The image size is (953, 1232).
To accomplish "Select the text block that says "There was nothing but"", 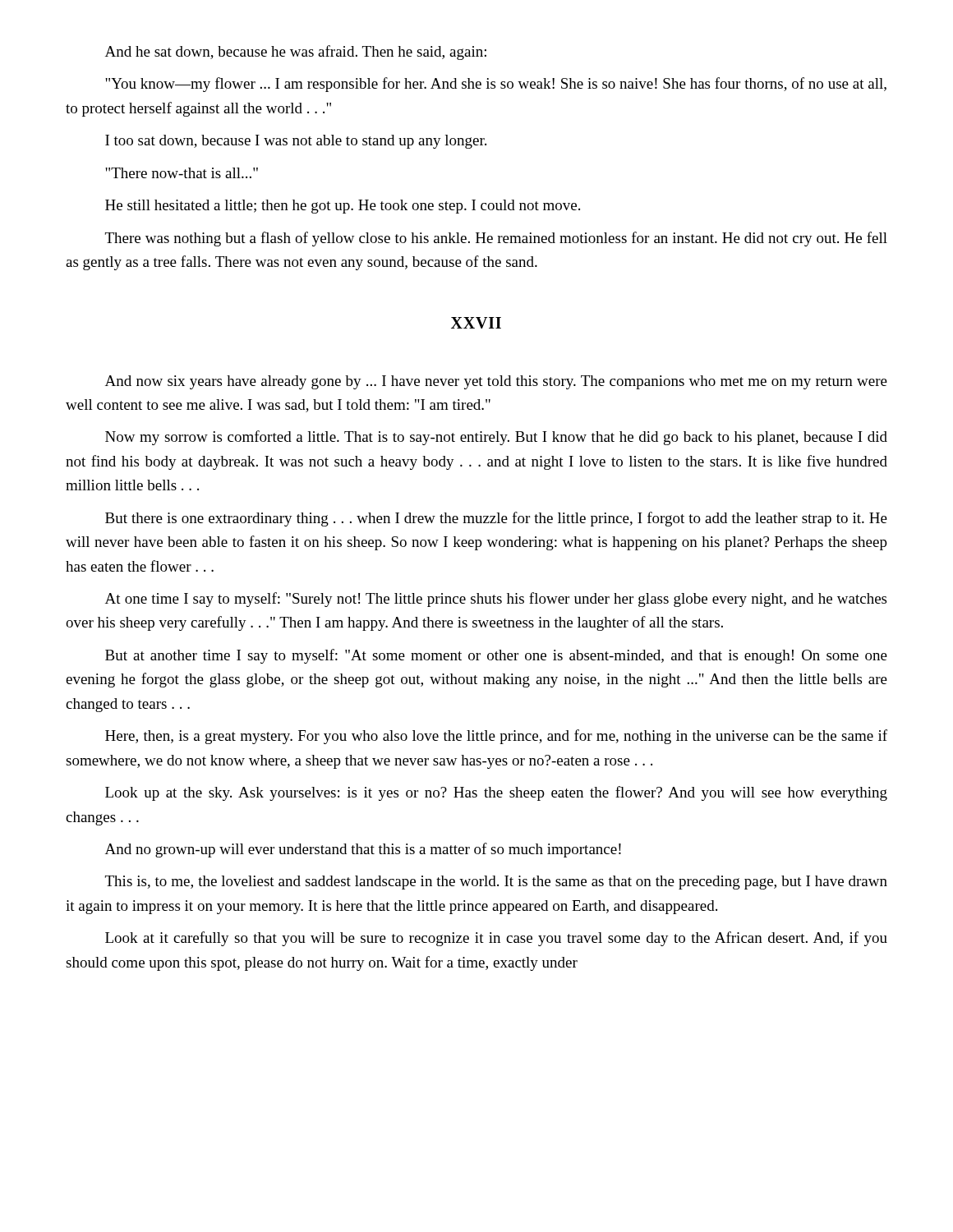I will coord(476,250).
